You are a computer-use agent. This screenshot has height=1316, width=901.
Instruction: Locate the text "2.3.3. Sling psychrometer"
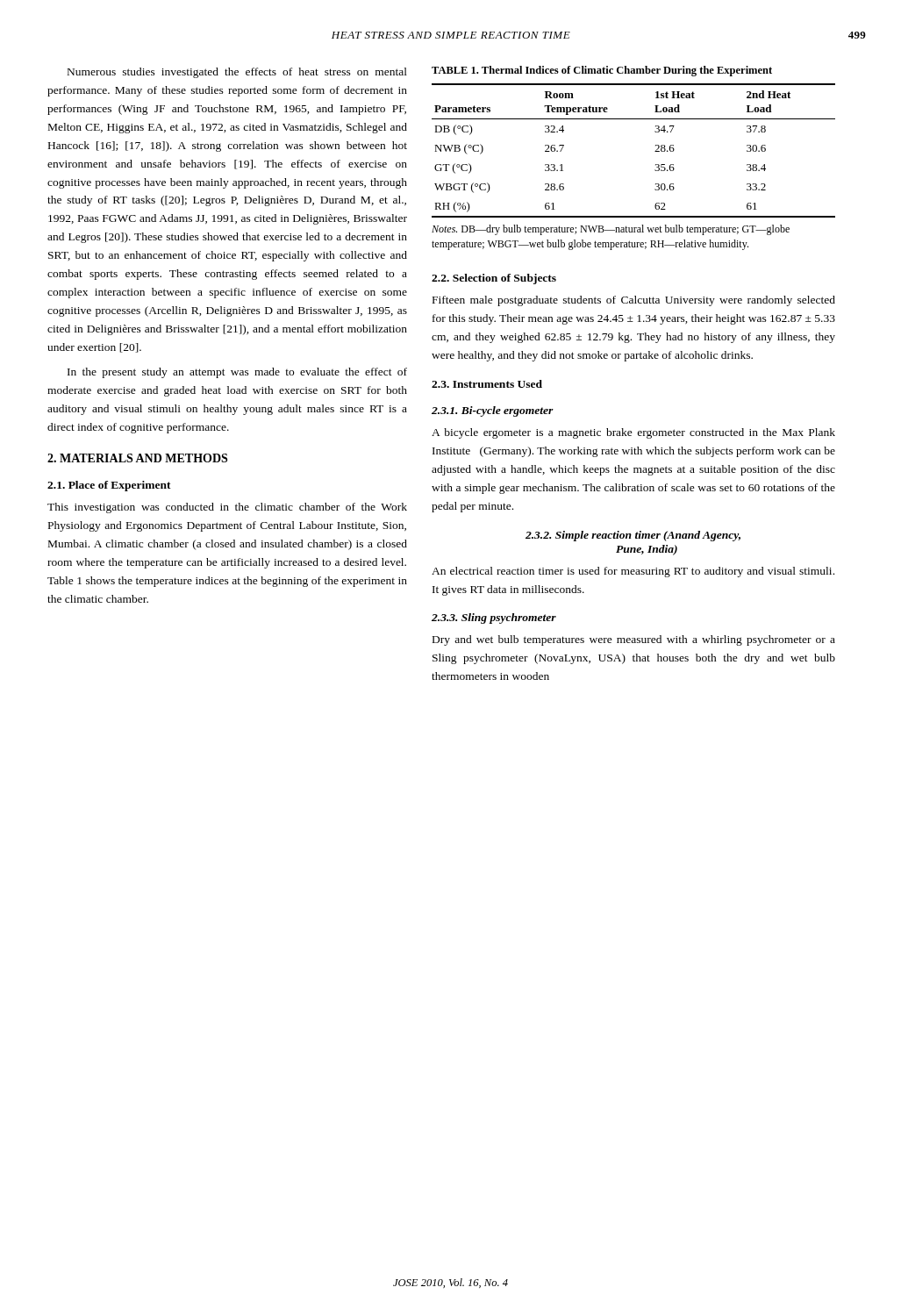tap(494, 618)
